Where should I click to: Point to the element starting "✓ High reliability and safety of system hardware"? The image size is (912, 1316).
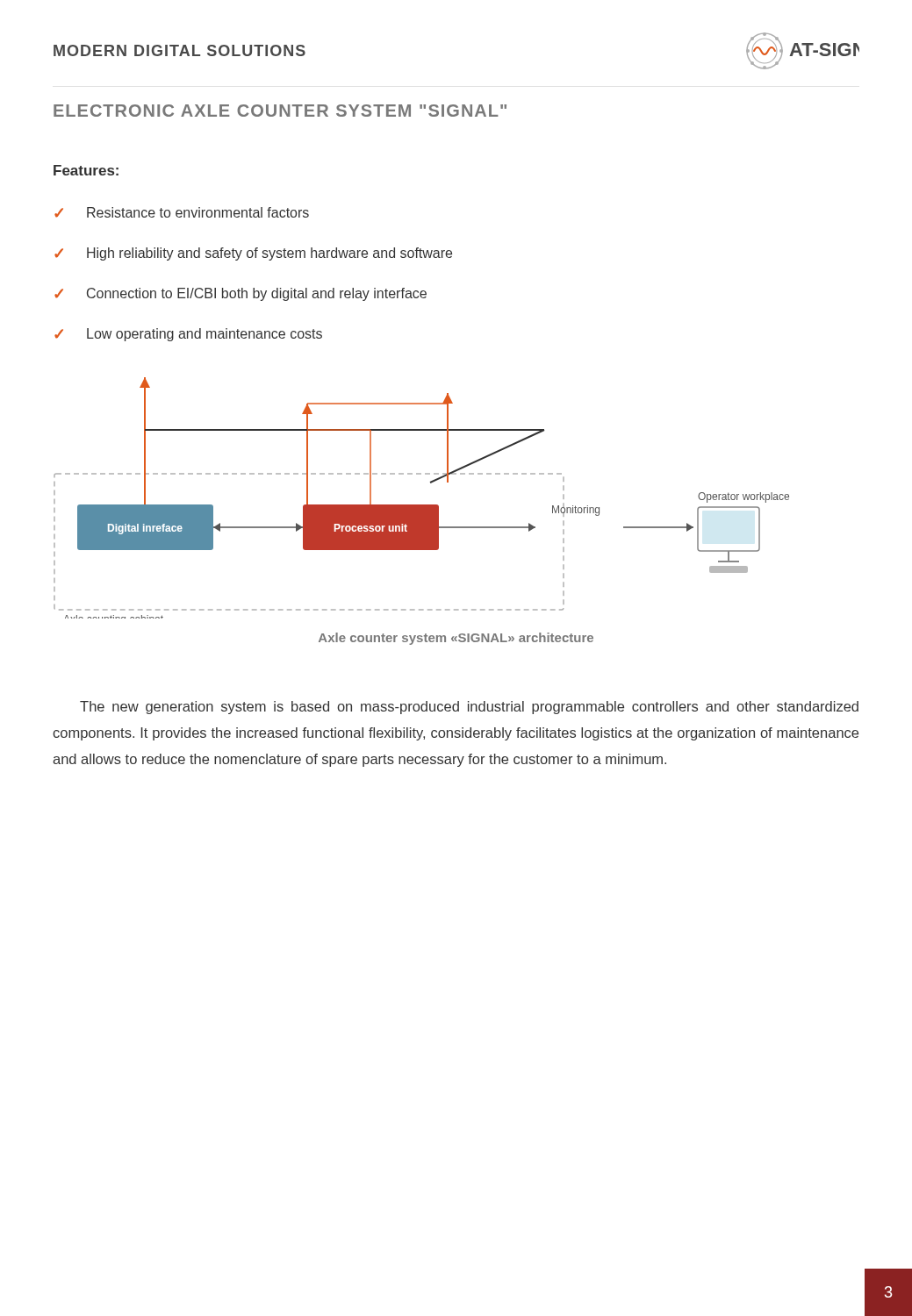(x=253, y=254)
